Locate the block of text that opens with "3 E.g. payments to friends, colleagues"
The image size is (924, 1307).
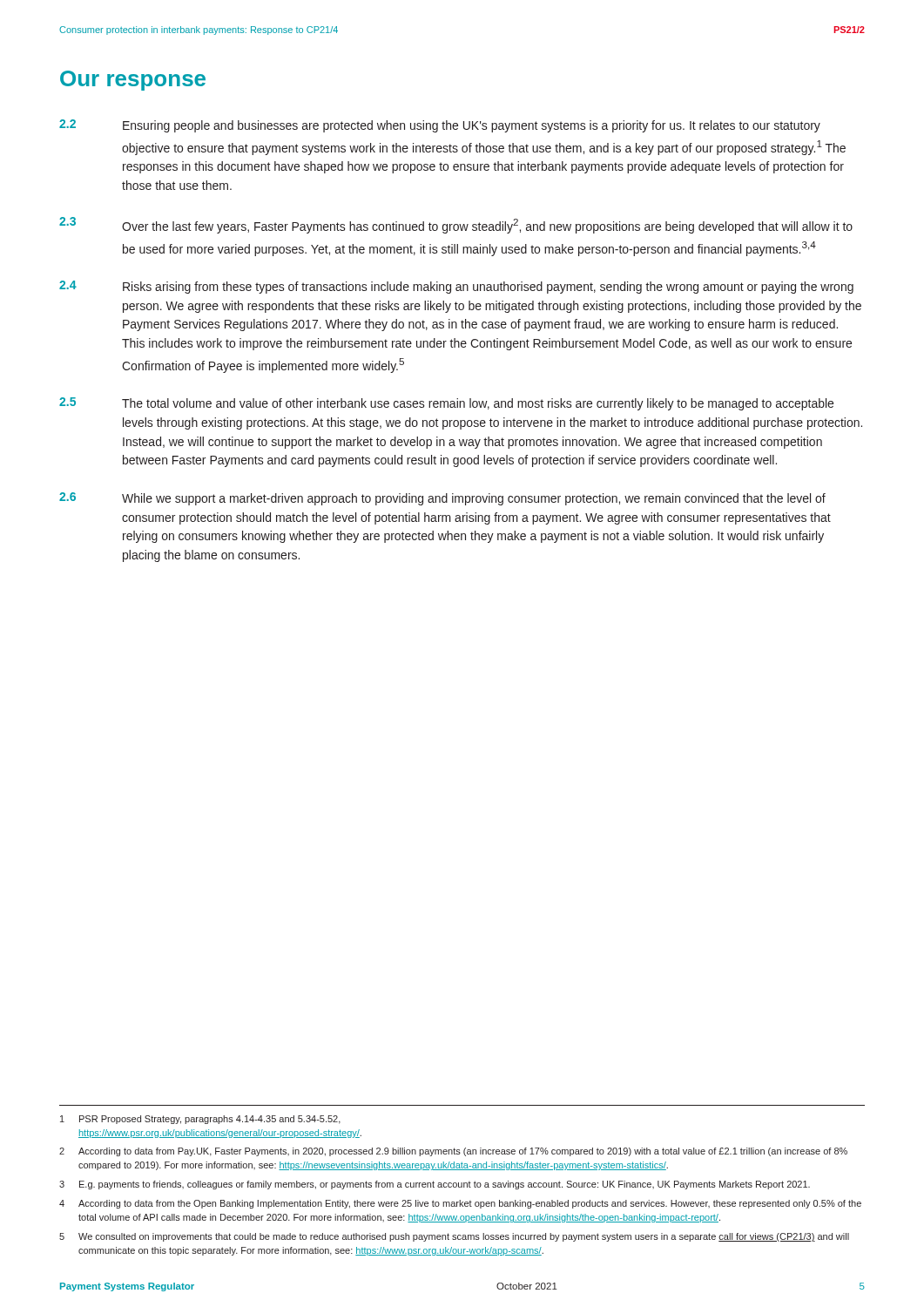coord(462,1185)
